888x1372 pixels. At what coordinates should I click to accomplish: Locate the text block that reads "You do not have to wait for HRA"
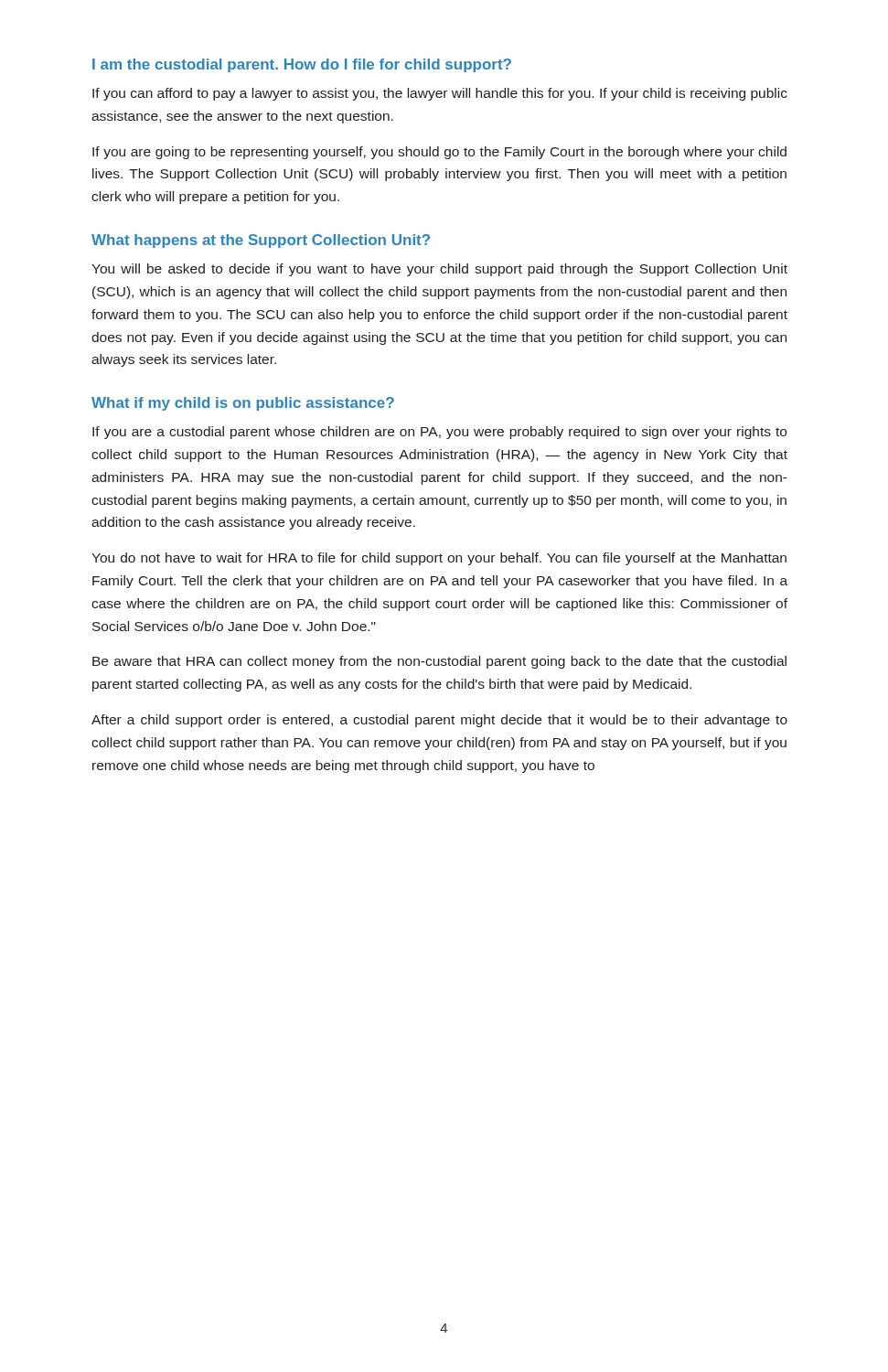coord(439,592)
